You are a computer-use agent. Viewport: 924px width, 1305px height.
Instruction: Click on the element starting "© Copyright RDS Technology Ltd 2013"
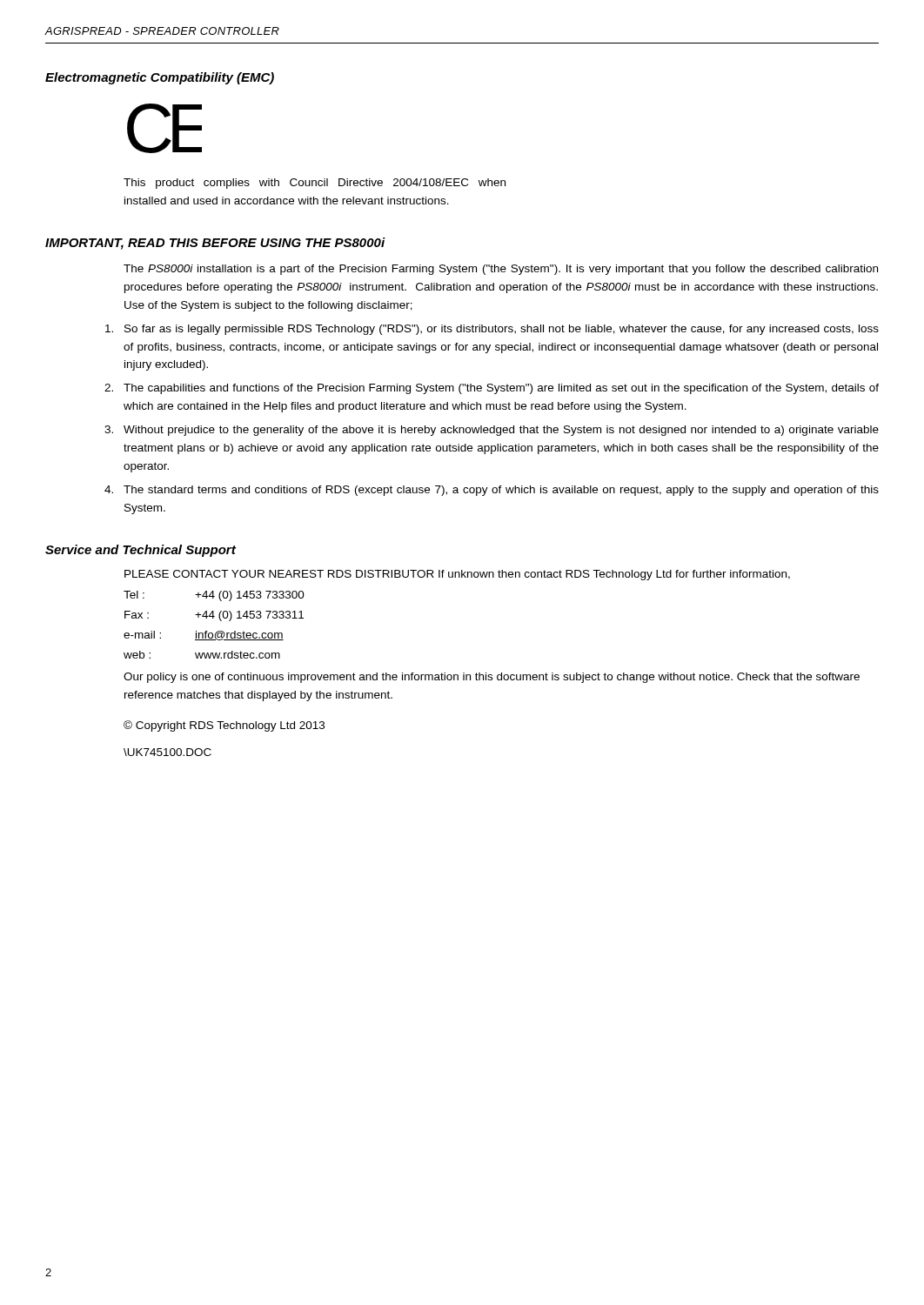coord(224,725)
